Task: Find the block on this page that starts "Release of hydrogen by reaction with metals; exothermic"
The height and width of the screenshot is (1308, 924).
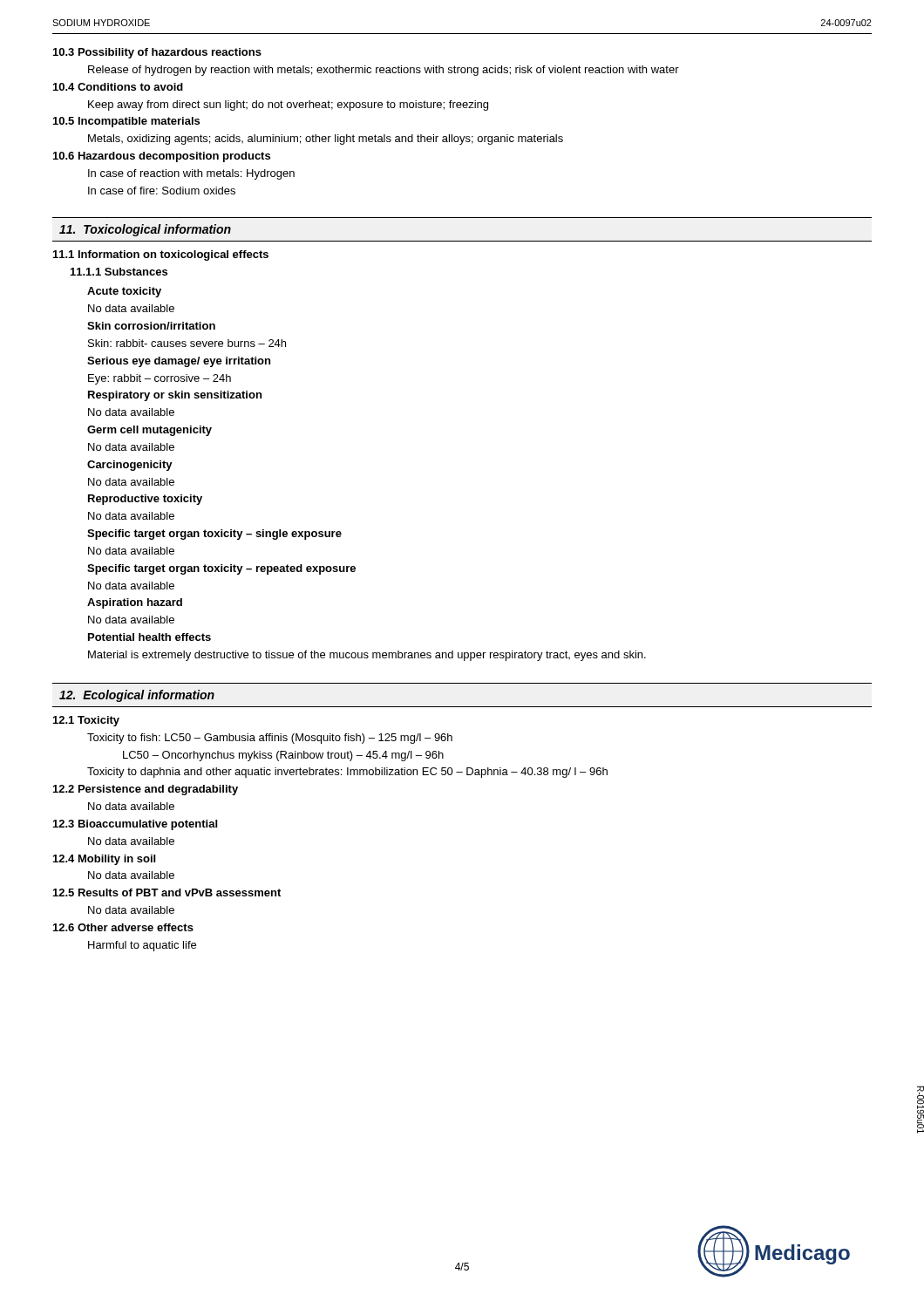Action: (383, 69)
